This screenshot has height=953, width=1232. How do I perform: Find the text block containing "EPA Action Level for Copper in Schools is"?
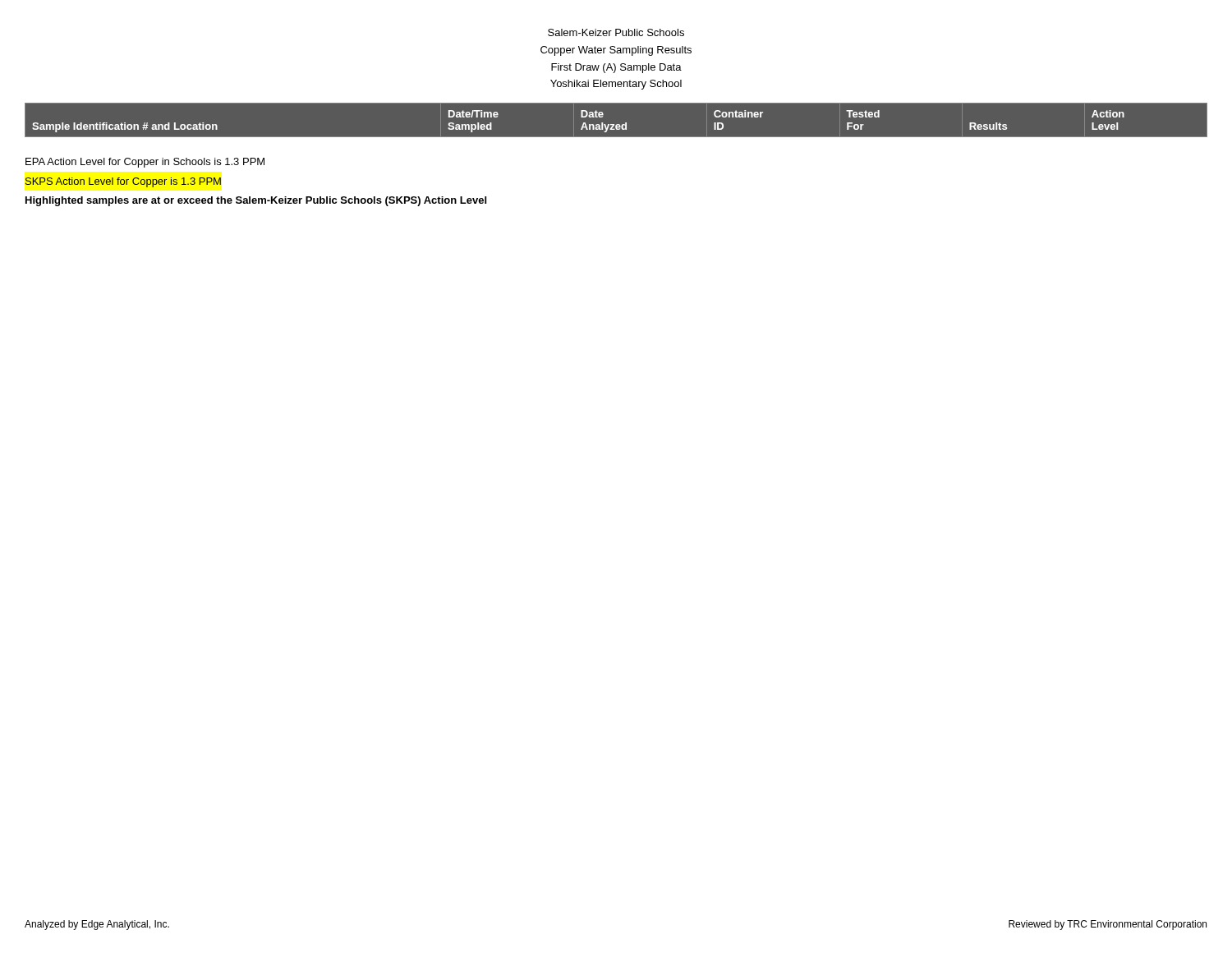click(x=145, y=162)
